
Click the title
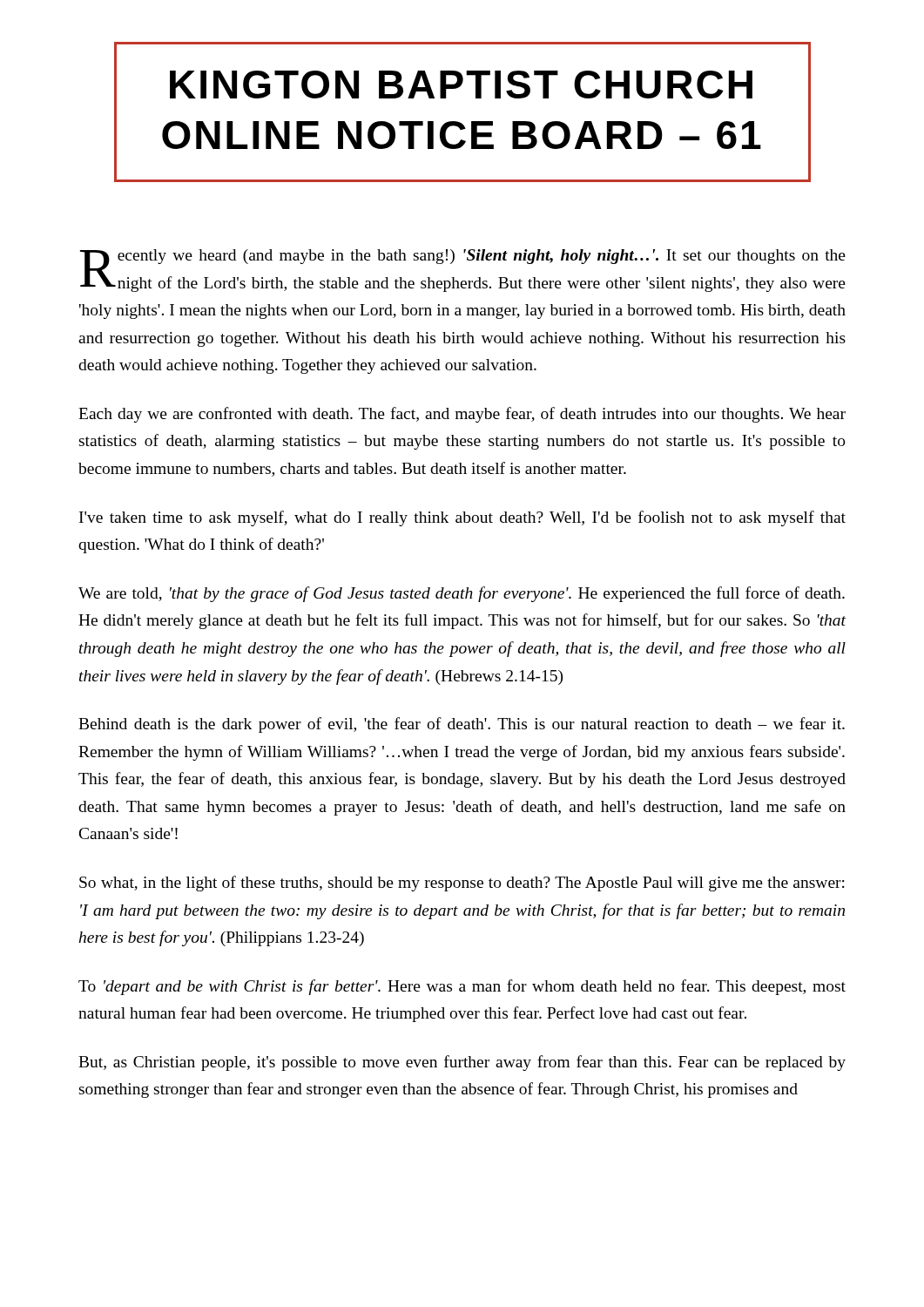462,110
